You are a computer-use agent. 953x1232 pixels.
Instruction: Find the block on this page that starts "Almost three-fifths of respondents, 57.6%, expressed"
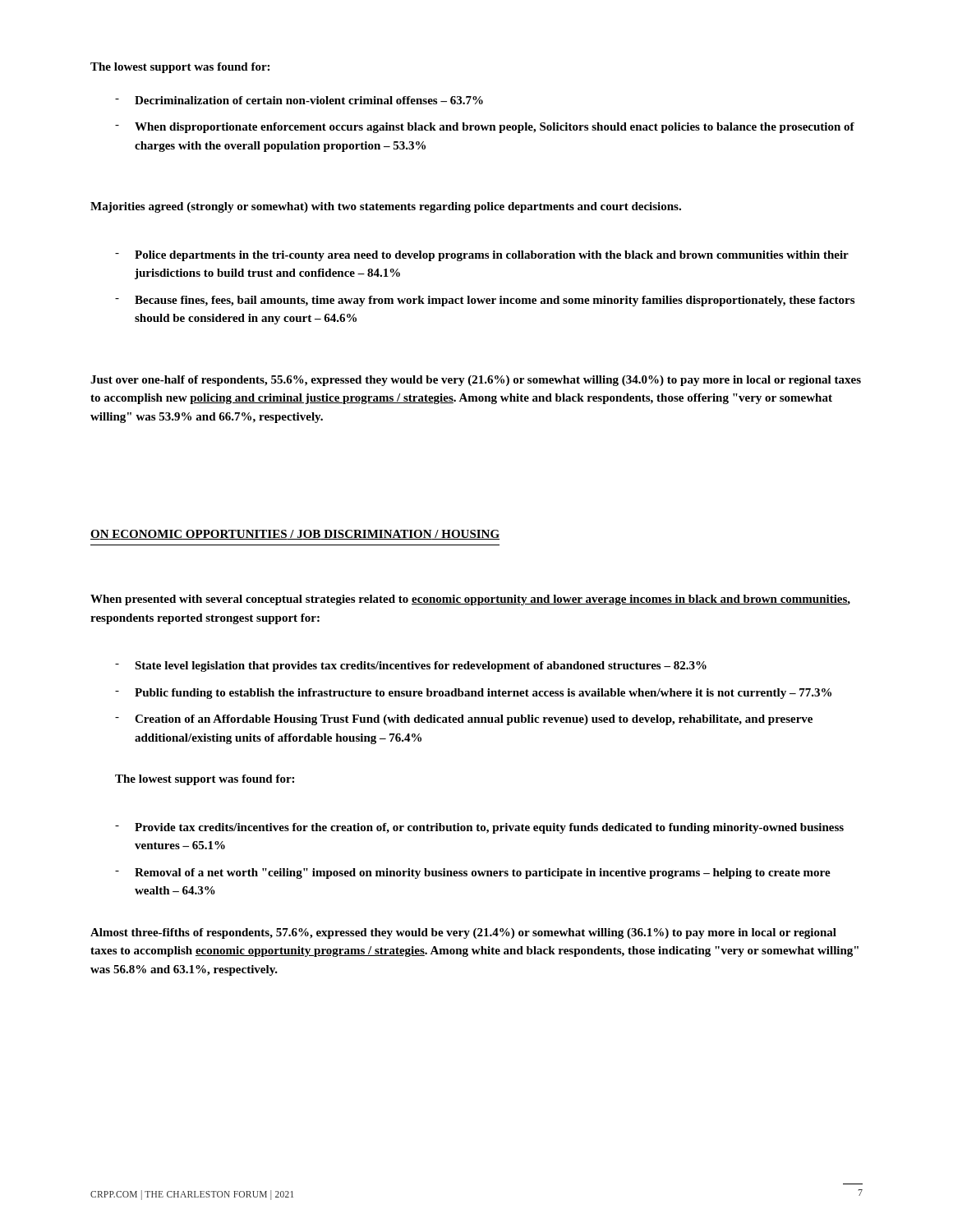(475, 950)
